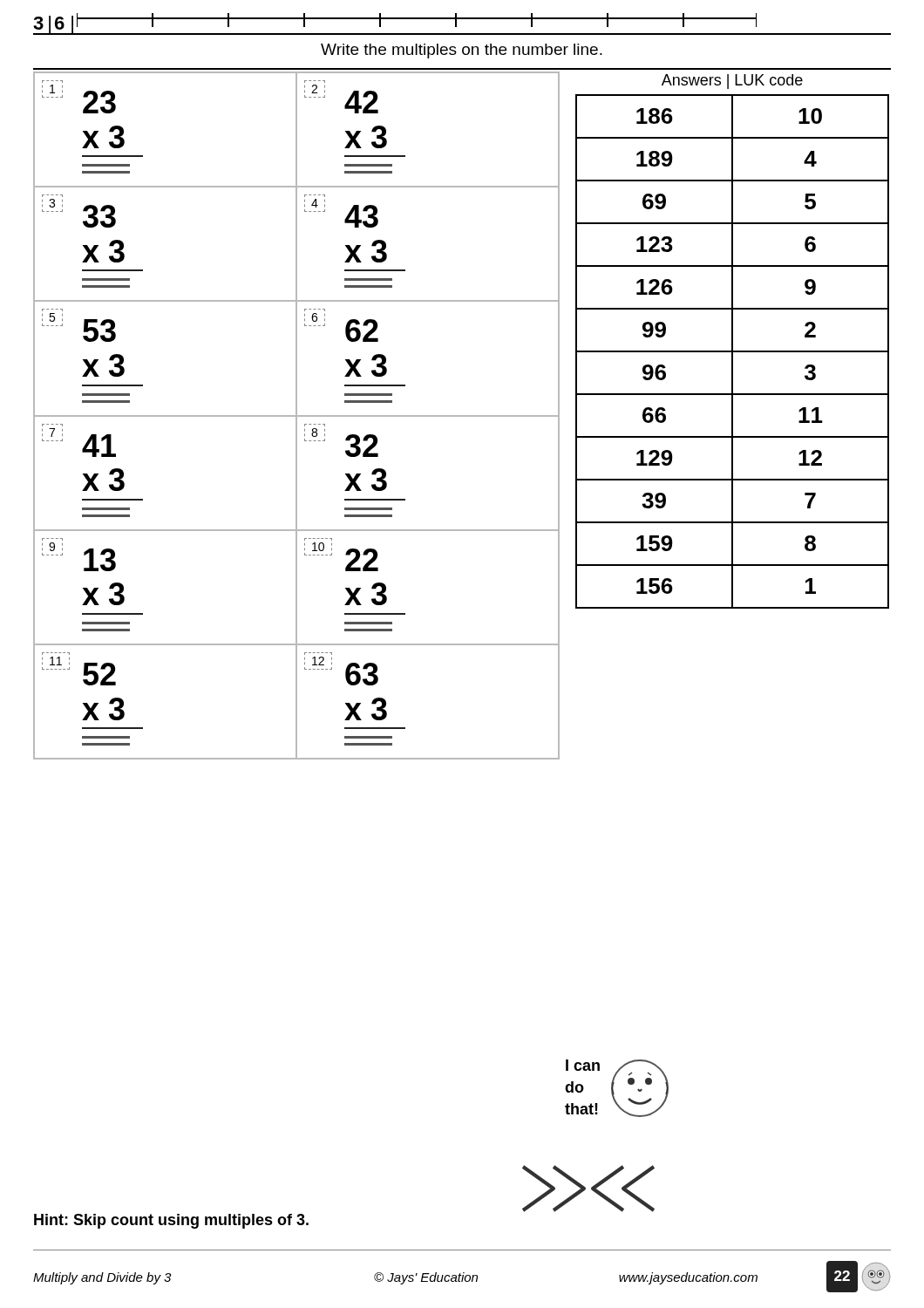The image size is (924, 1308).
Task: Locate the text block starting "Write the multiples on the"
Action: pos(462,49)
